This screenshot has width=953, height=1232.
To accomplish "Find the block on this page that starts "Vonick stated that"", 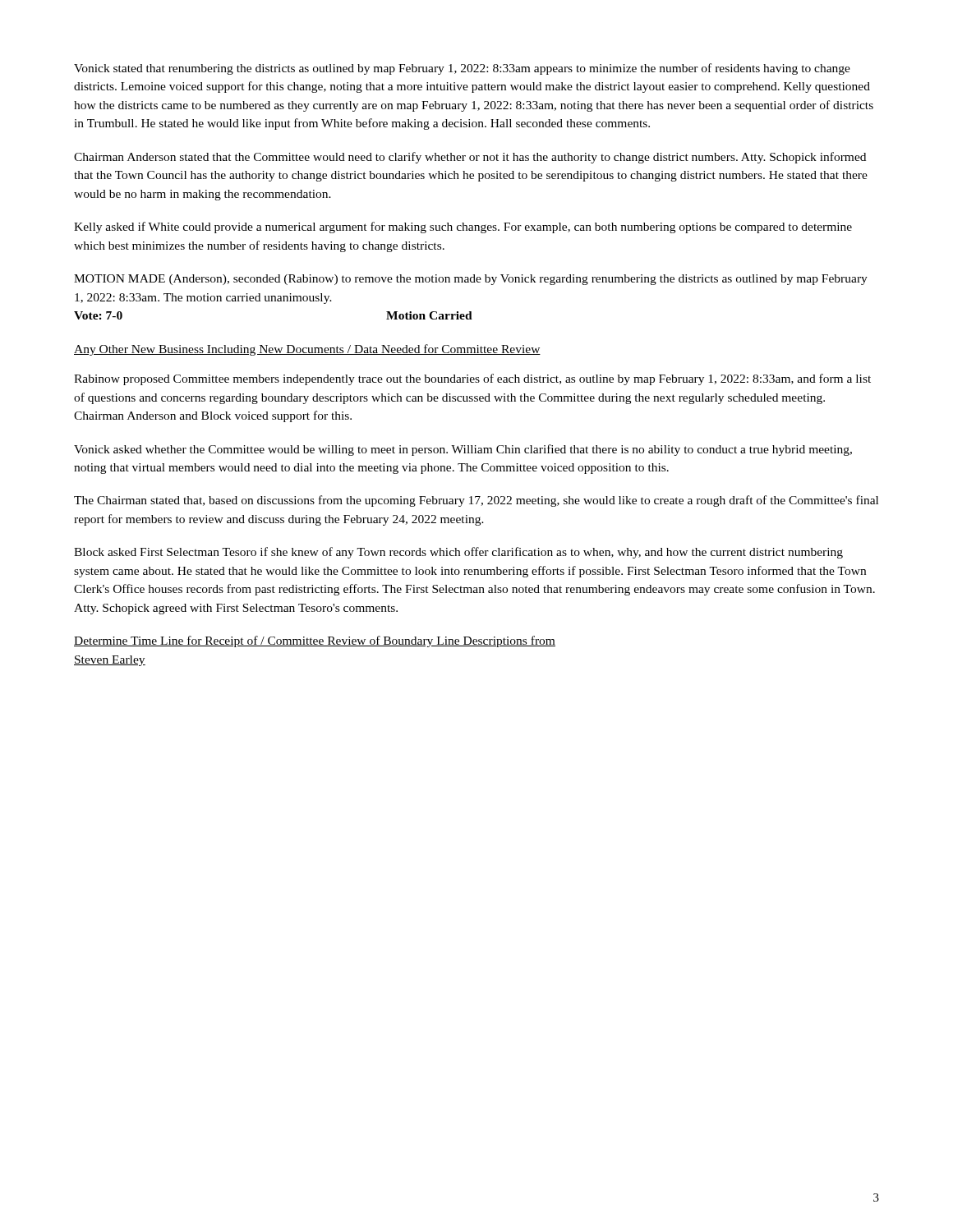I will [x=474, y=95].
